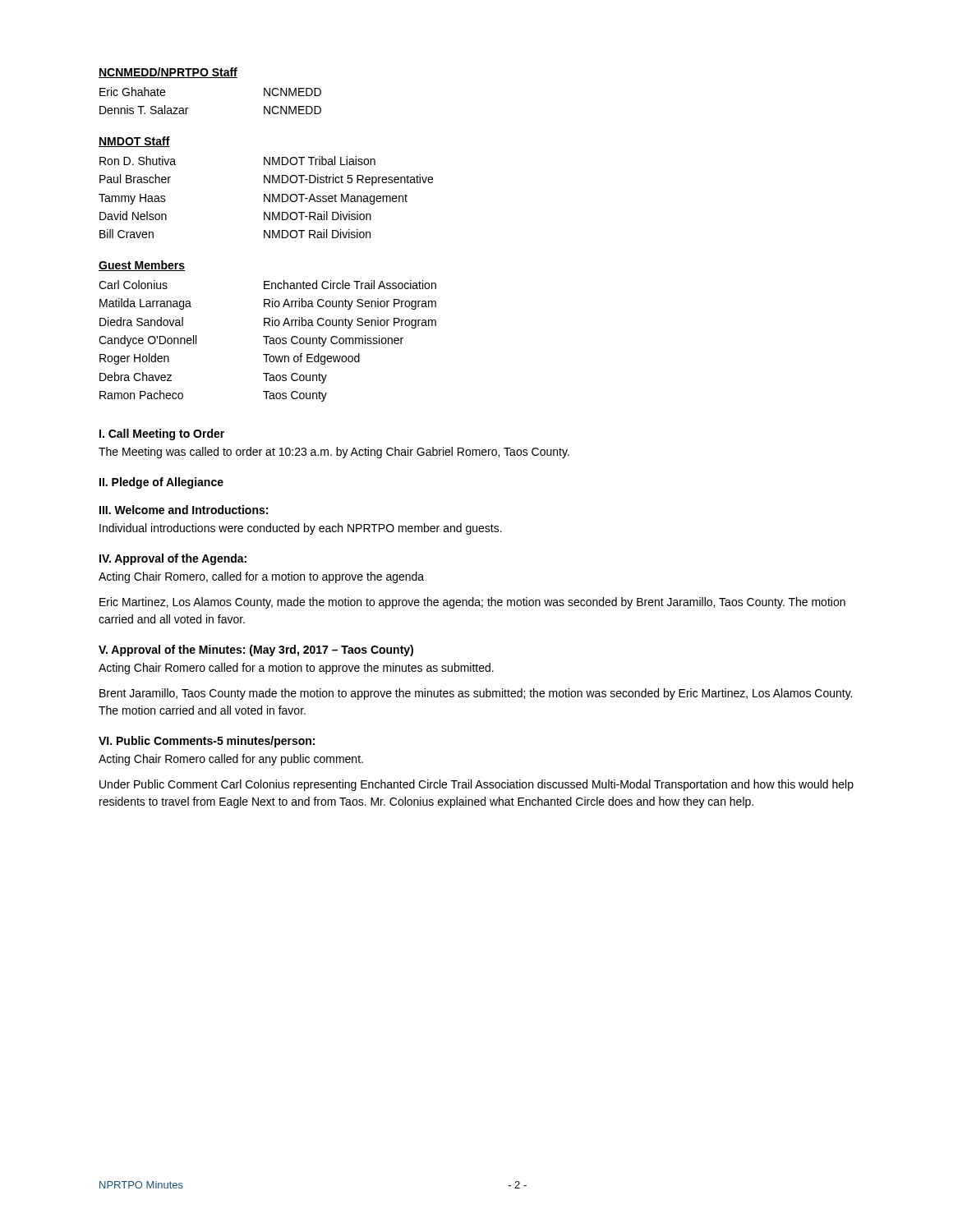Image resolution: width=953 pixels, height=1232 pixels.
Task: Find the text block starting "Individual introductions were conducted by each"
Action: point(300,528)
